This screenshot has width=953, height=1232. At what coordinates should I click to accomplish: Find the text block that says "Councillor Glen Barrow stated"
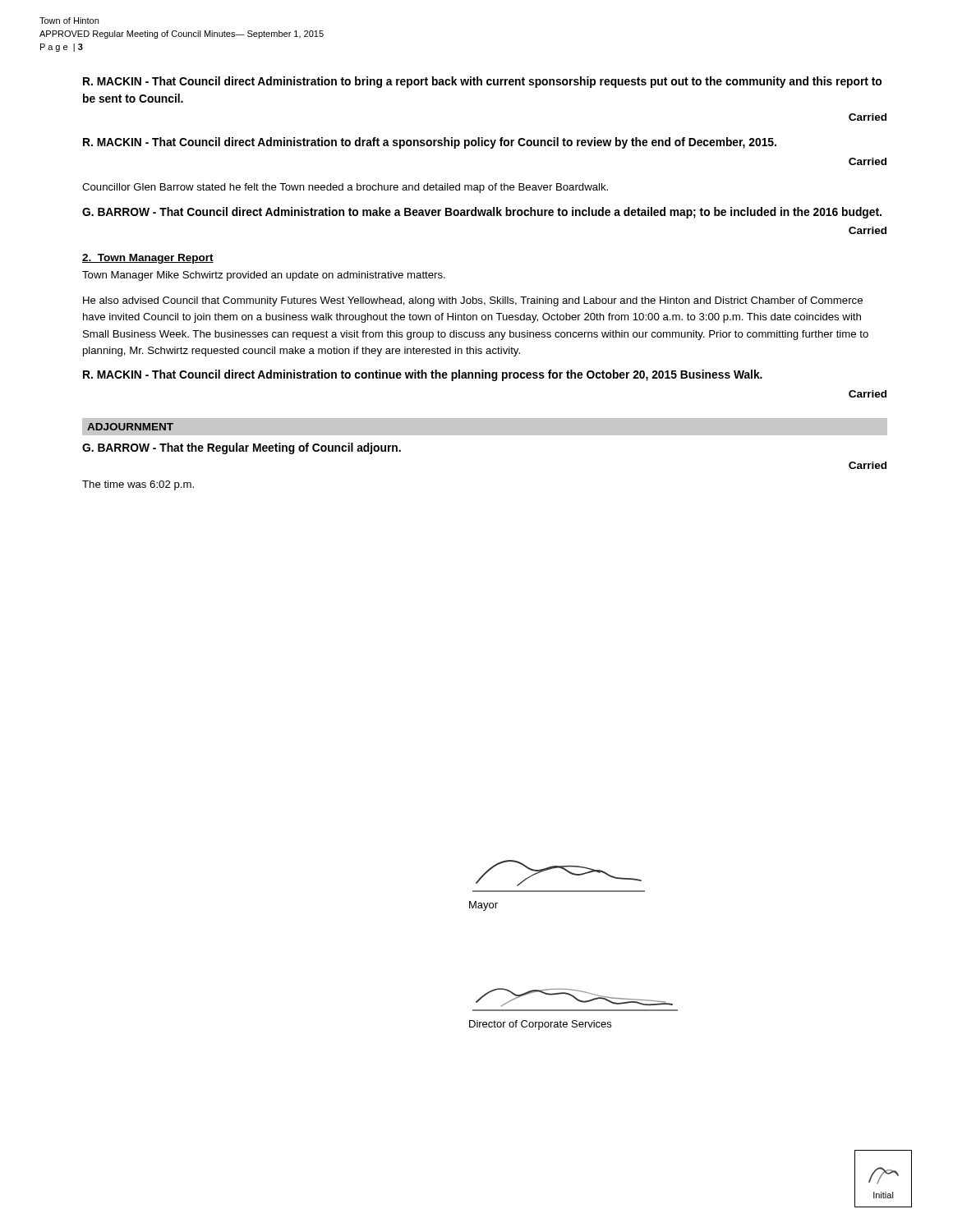click(346, 187)
